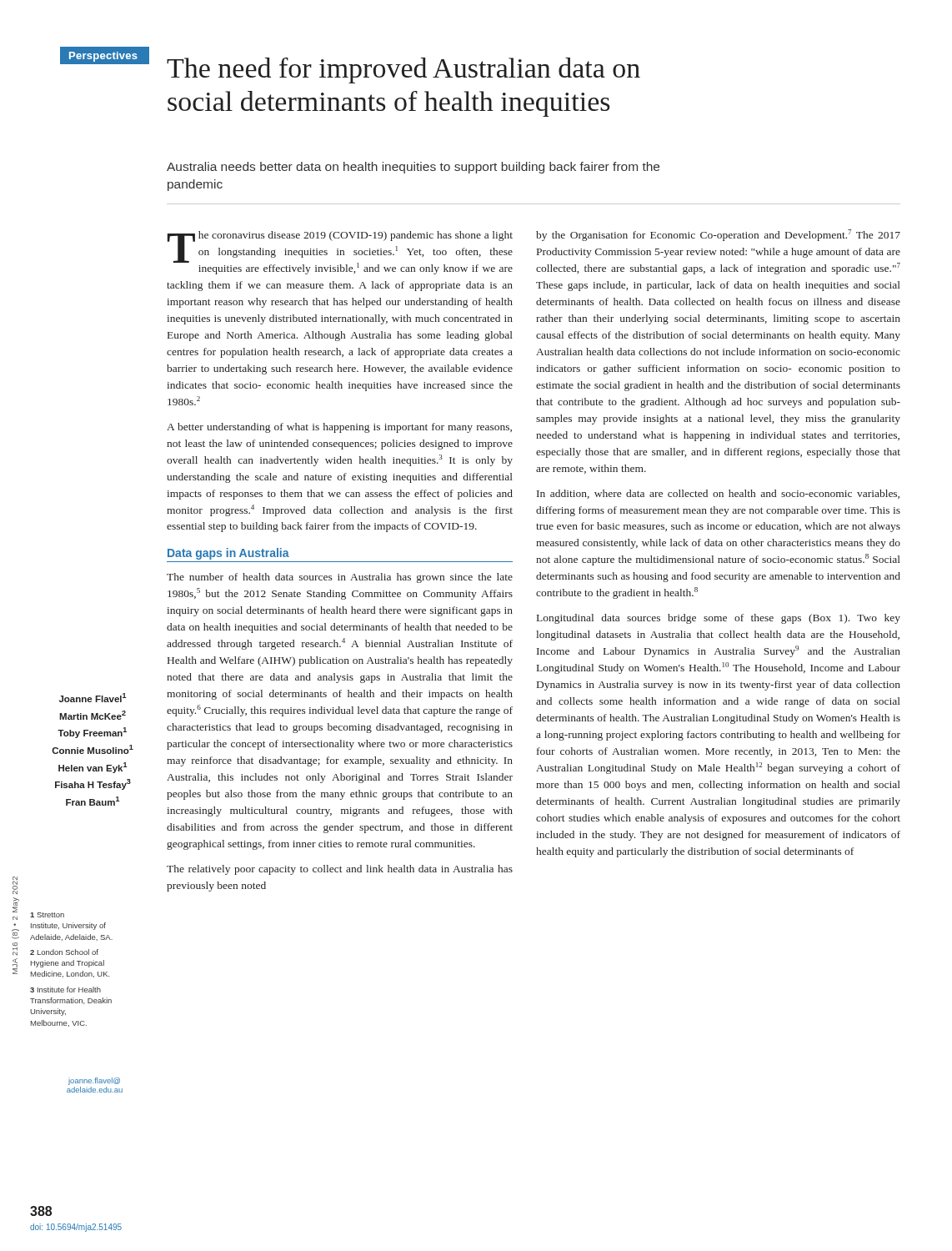Select the block starting "In addition, where data are"

pyautogui.click(x=718, y=543)
